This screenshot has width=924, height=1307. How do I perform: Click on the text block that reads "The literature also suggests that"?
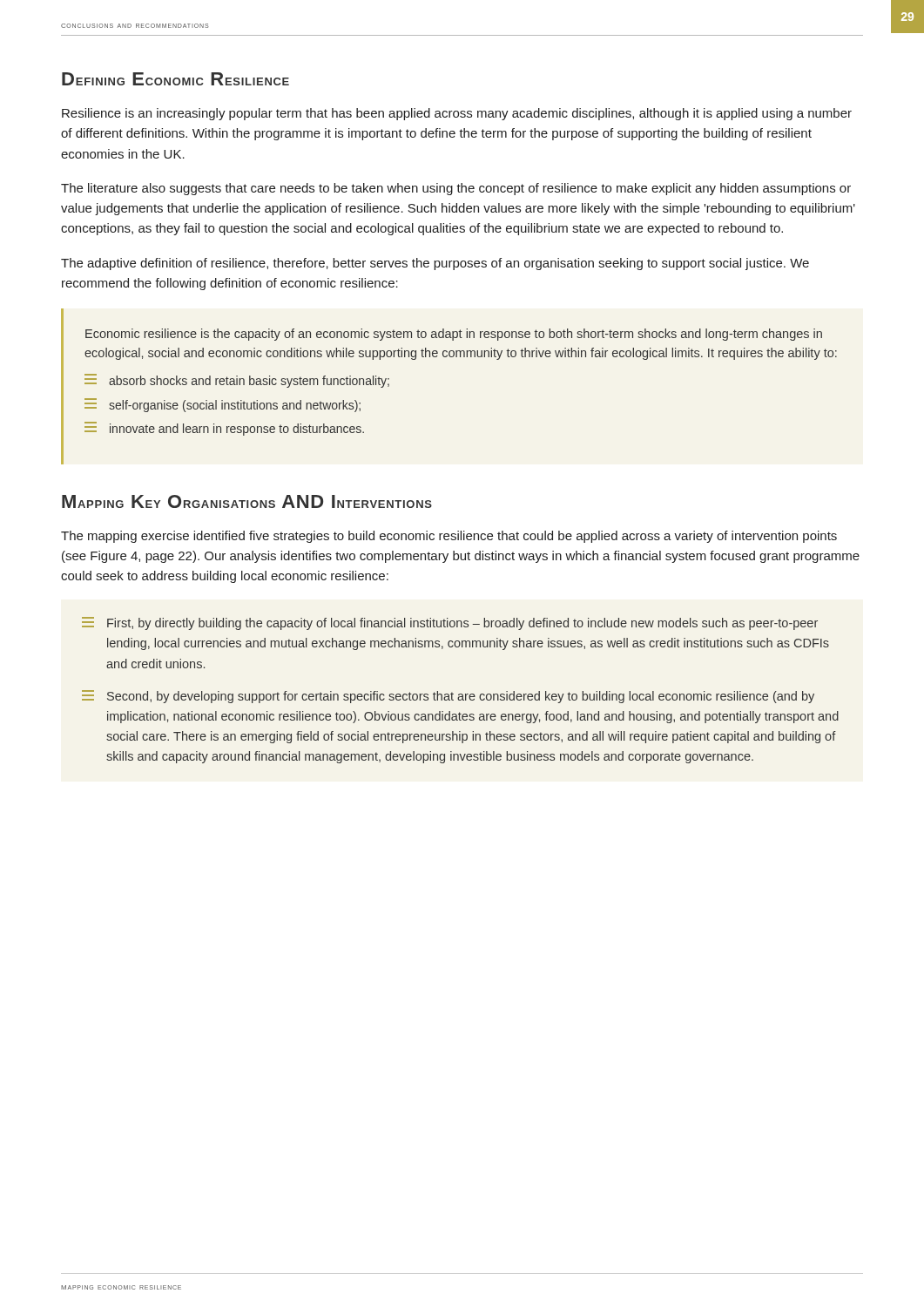(x=458, y=208)
